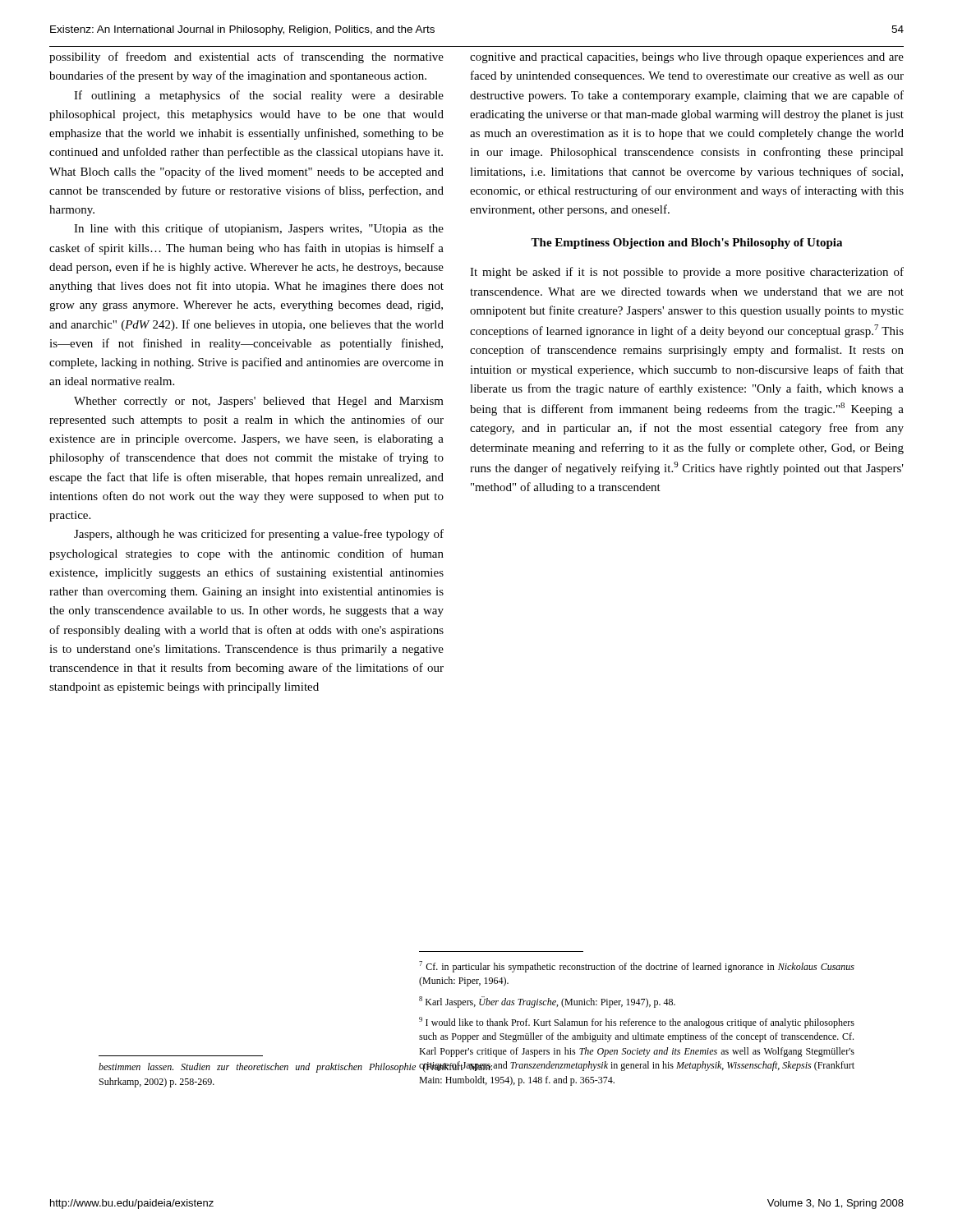The height and width of the screenshot is (1232, 953).
Task: Navigate to the passage starting "bestimmen lassen. Studien zur theoretischen"
Action: point(296,1075)
